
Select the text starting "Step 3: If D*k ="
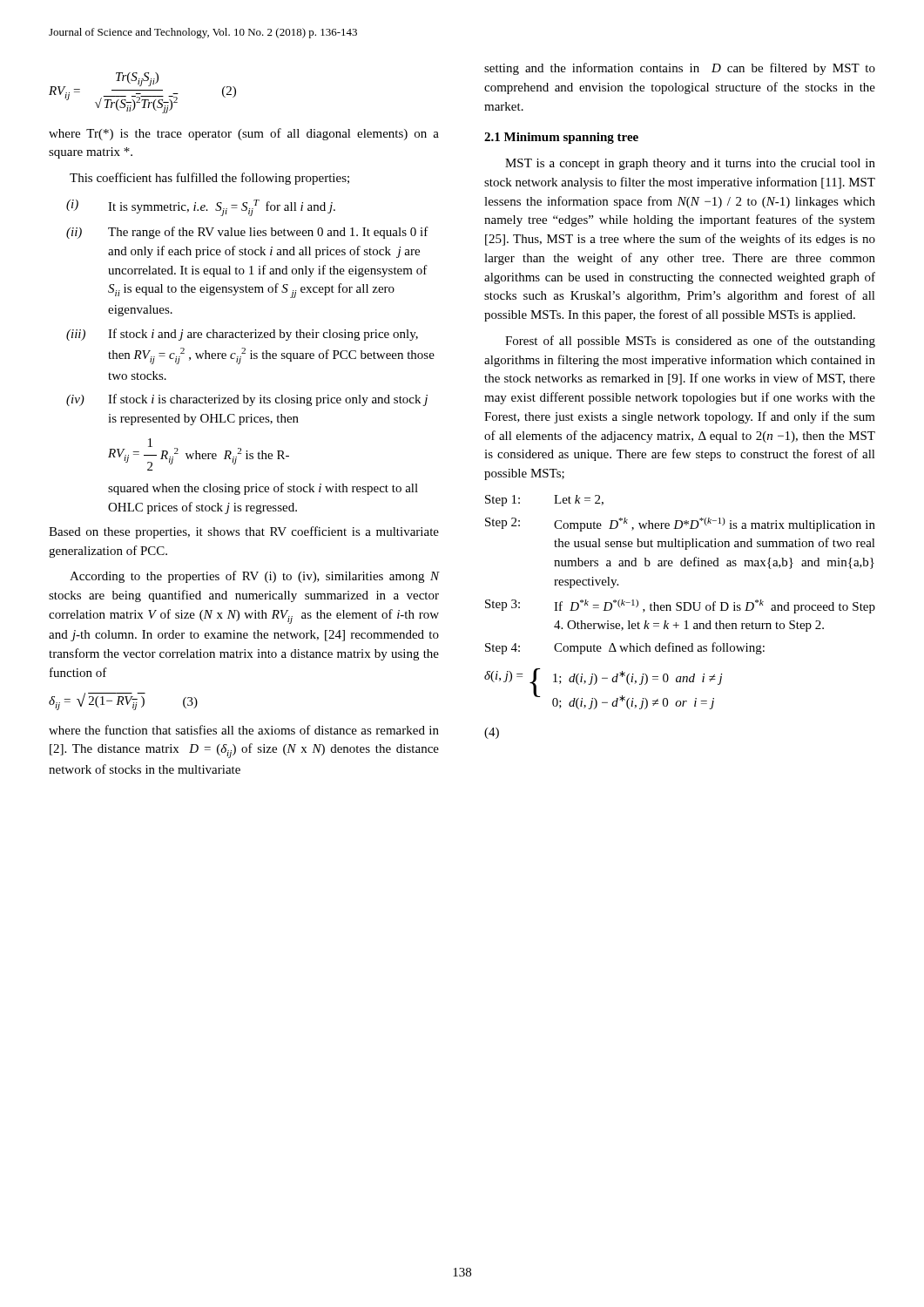680,615
